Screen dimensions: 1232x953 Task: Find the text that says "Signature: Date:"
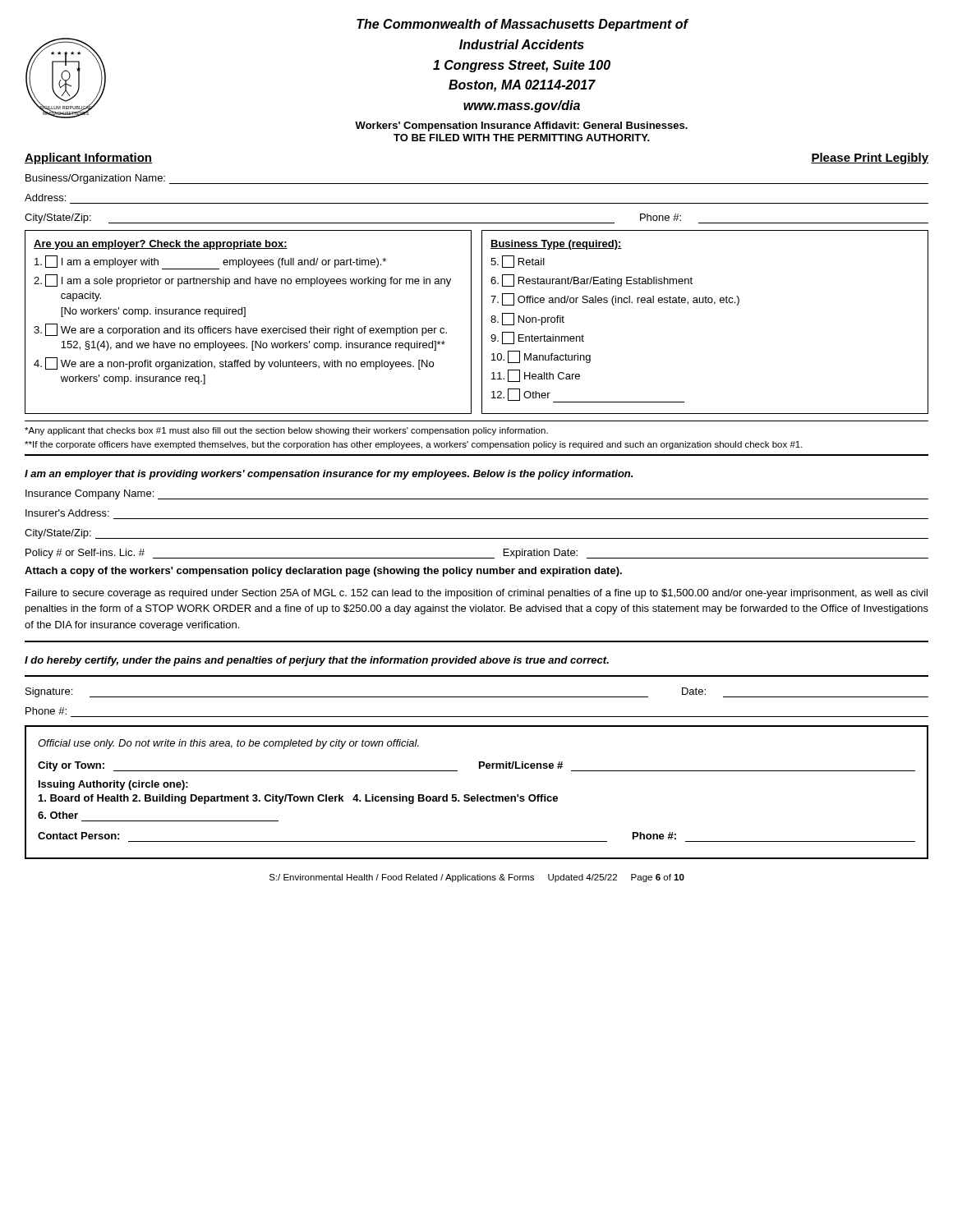[476, 690]
